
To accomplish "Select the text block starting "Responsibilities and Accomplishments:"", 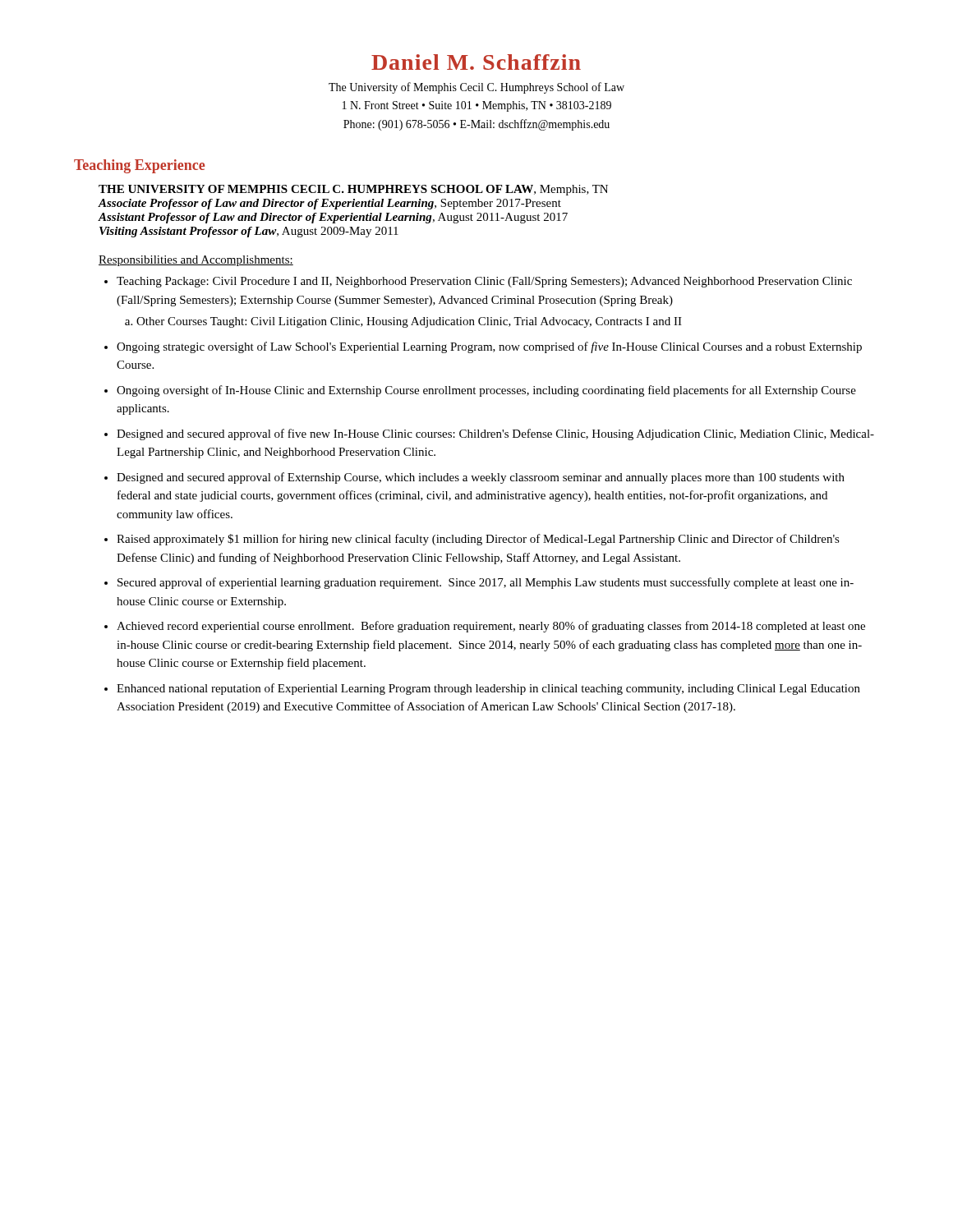I will point(196,260).
